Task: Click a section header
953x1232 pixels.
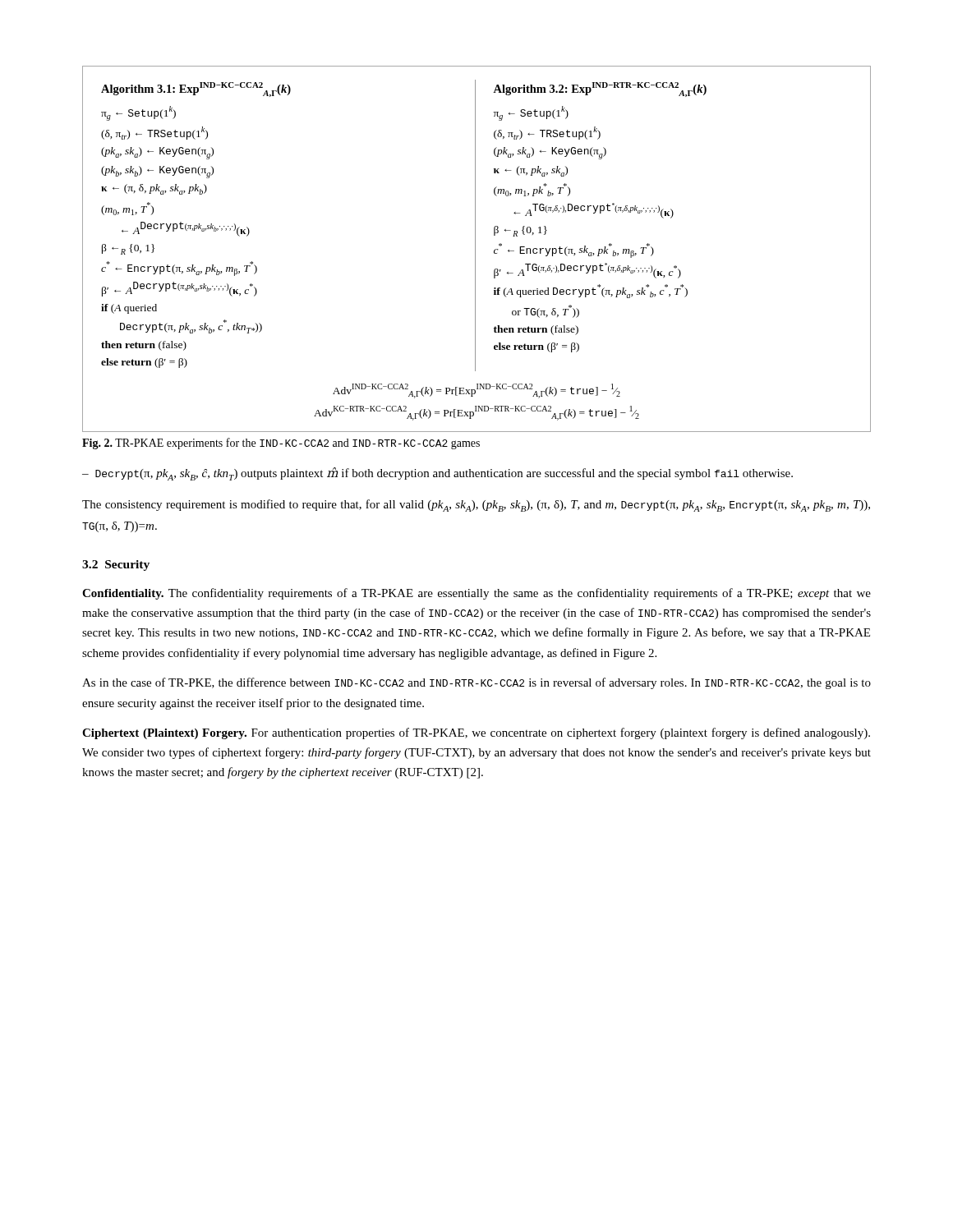Action: click(116, 564)
